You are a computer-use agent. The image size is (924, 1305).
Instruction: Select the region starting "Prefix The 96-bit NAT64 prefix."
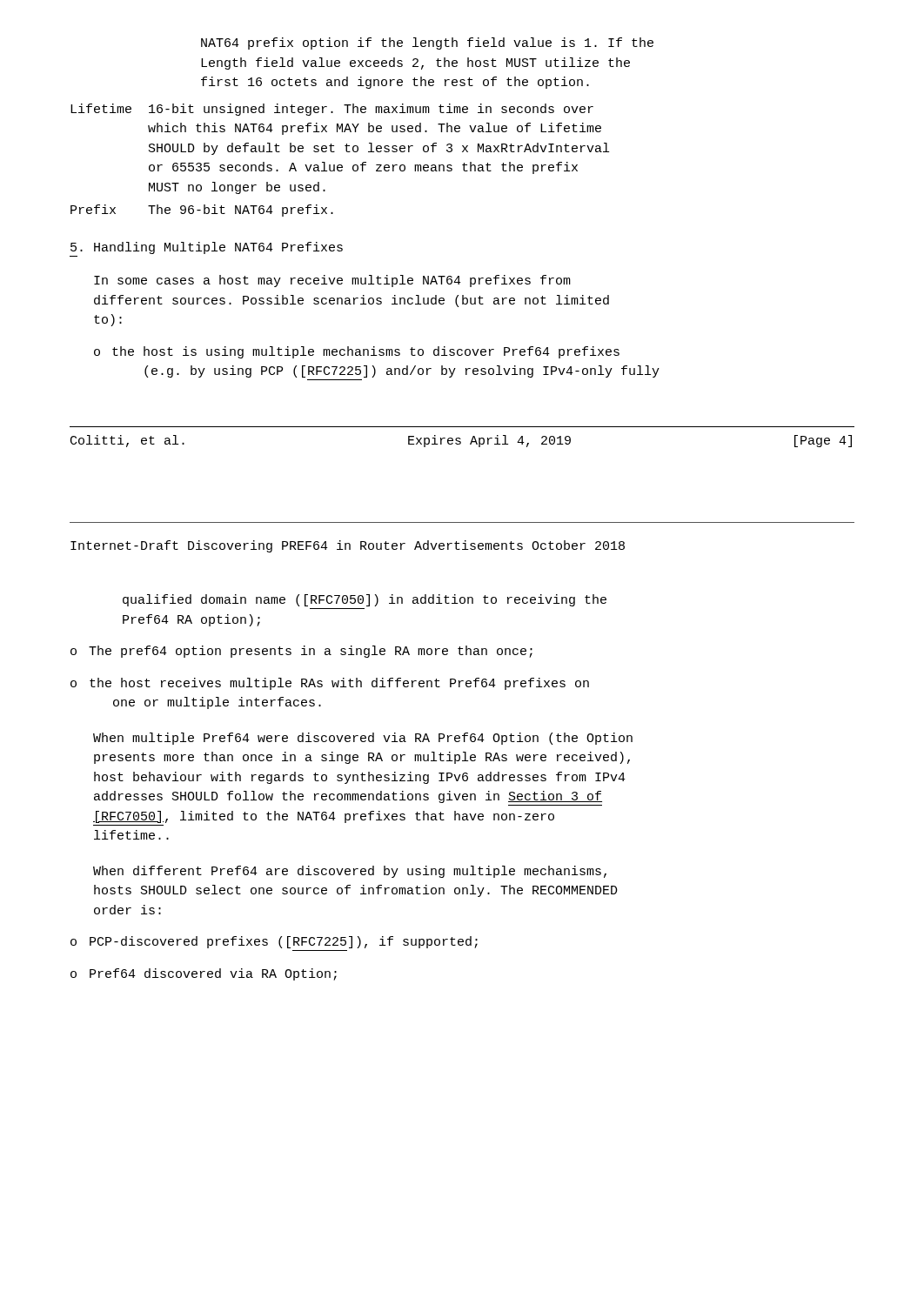pyautogui.click(x=202, y=211)
